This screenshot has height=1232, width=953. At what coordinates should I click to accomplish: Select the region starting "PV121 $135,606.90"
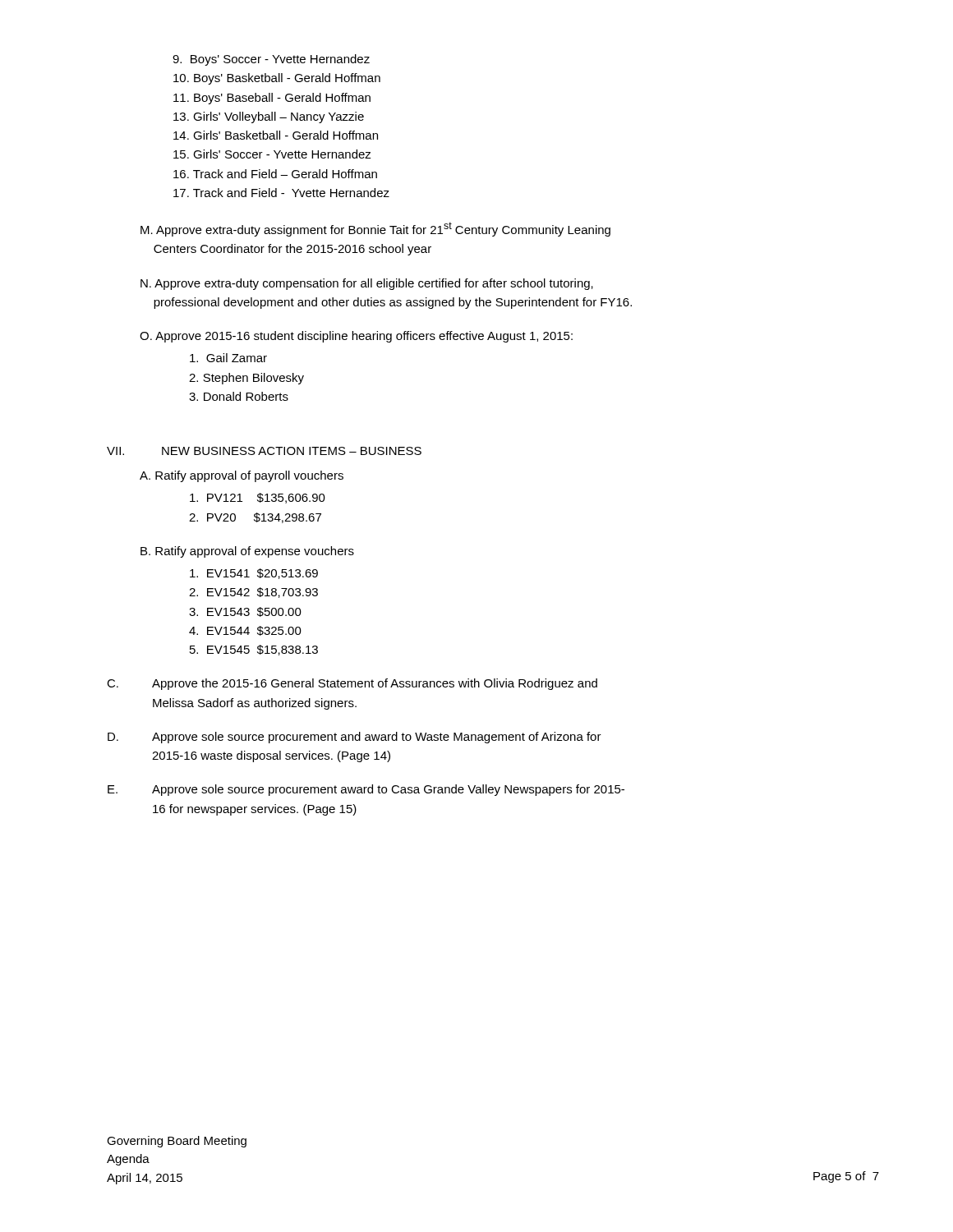coord(257,498)
